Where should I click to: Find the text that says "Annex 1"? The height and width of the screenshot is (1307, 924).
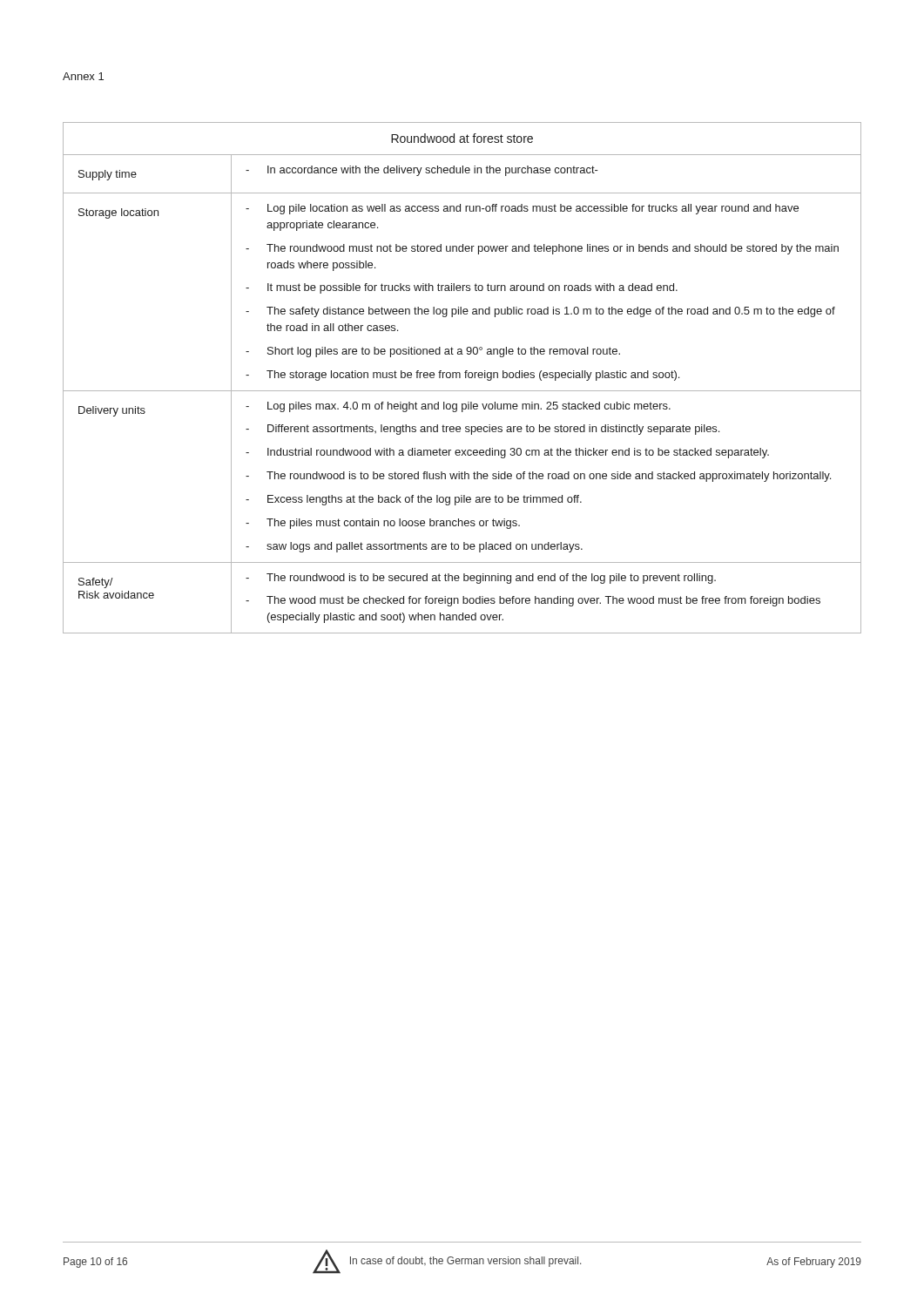[83, 76]
